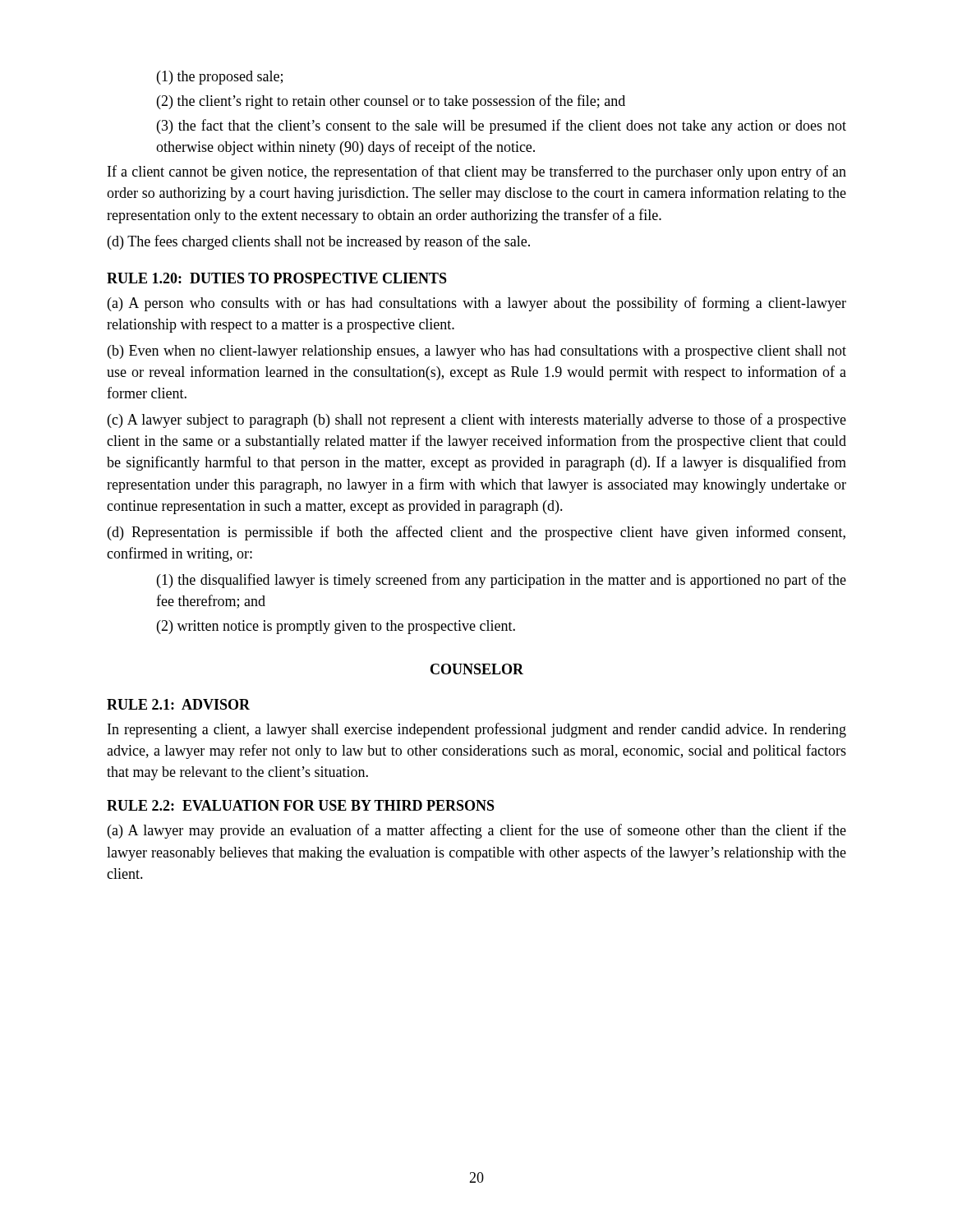The width and height of the screenshot is (953, 1232).
Task: Click the passage that begins "(3) the fact that the client’s"
Action: click(501, 137)
